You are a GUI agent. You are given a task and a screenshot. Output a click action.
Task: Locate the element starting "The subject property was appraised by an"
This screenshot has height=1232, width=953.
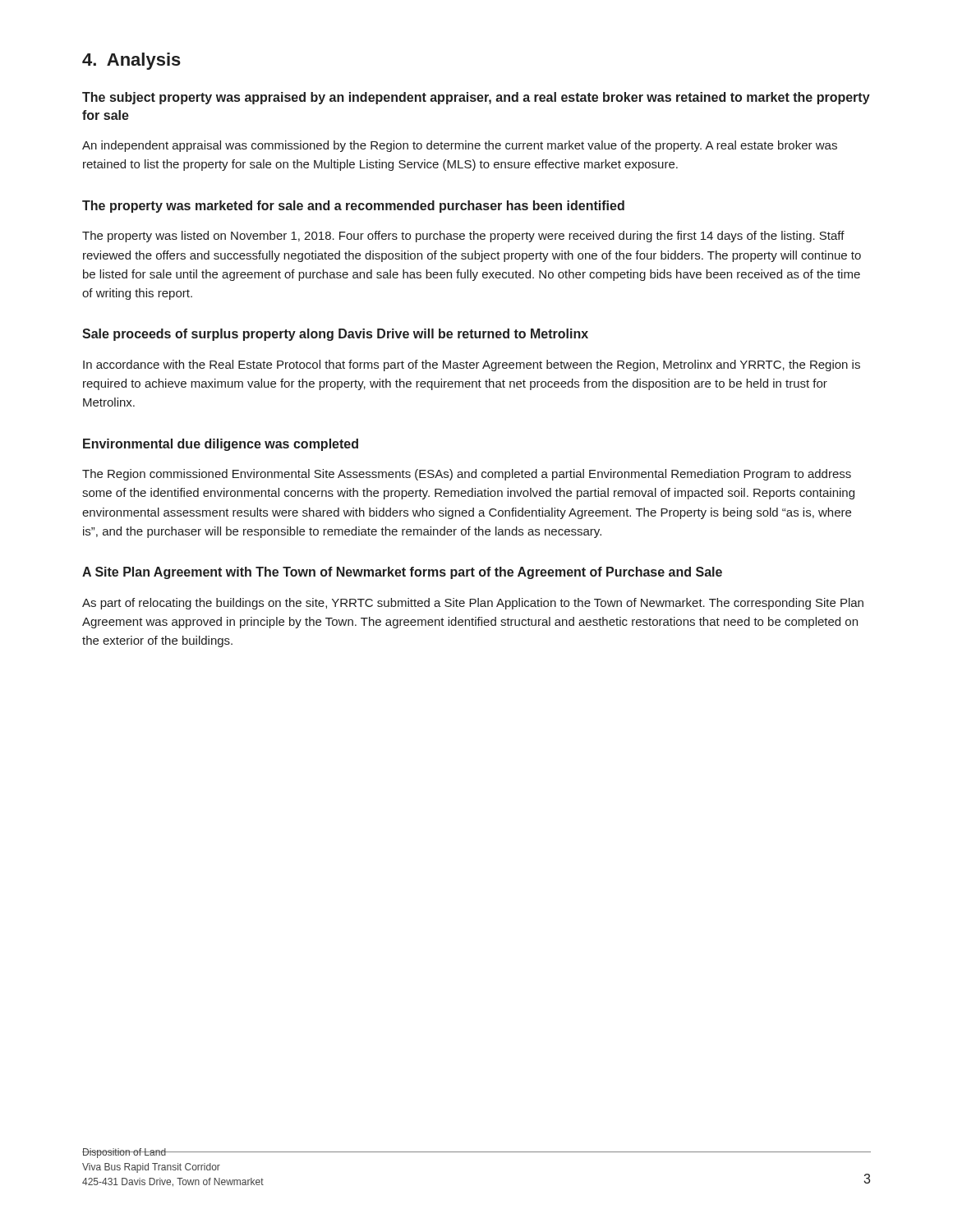coord(476,106)
